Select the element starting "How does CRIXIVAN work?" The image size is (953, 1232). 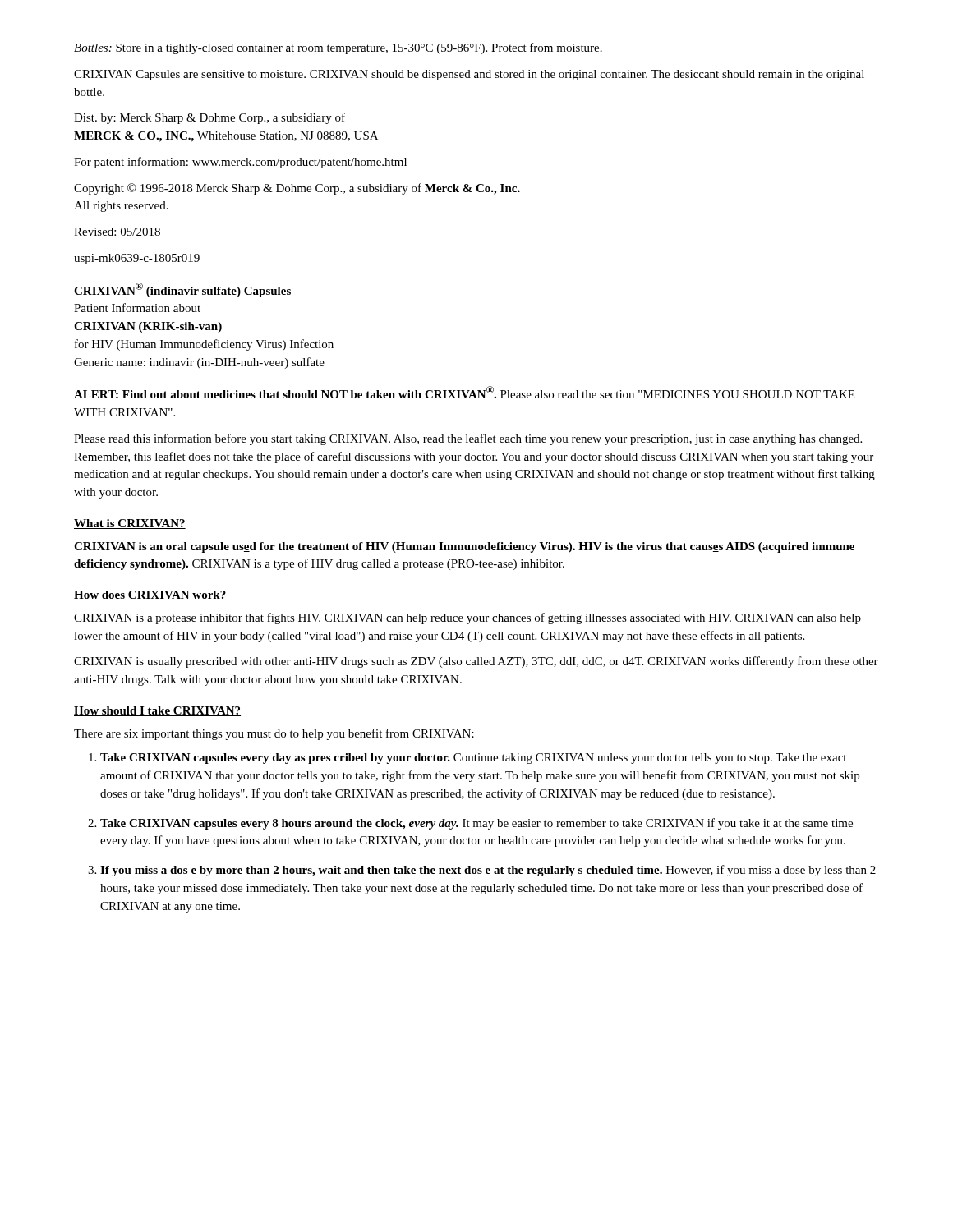[x=150, y=595]
